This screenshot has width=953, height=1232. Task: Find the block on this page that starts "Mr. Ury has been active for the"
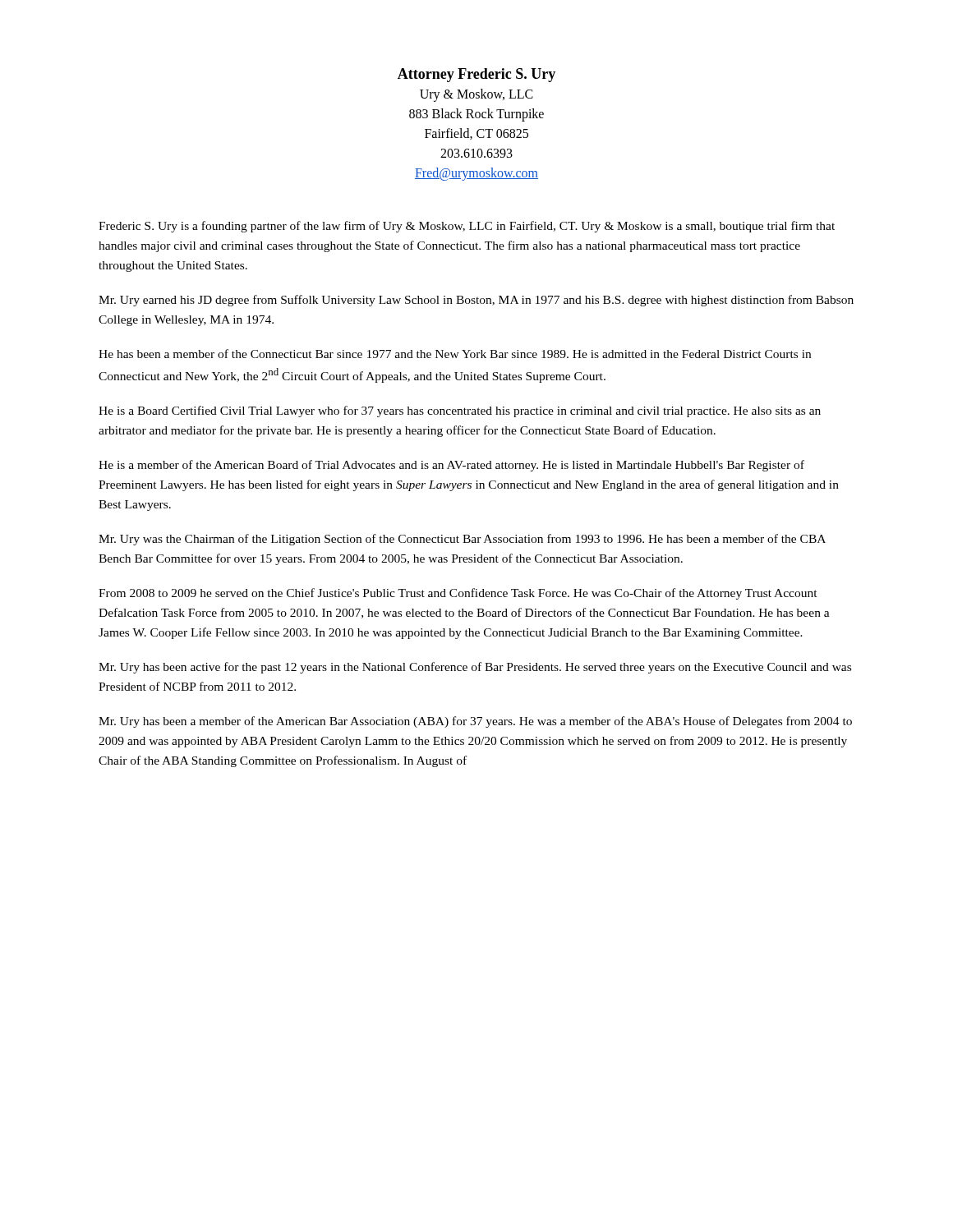(475, 677)
